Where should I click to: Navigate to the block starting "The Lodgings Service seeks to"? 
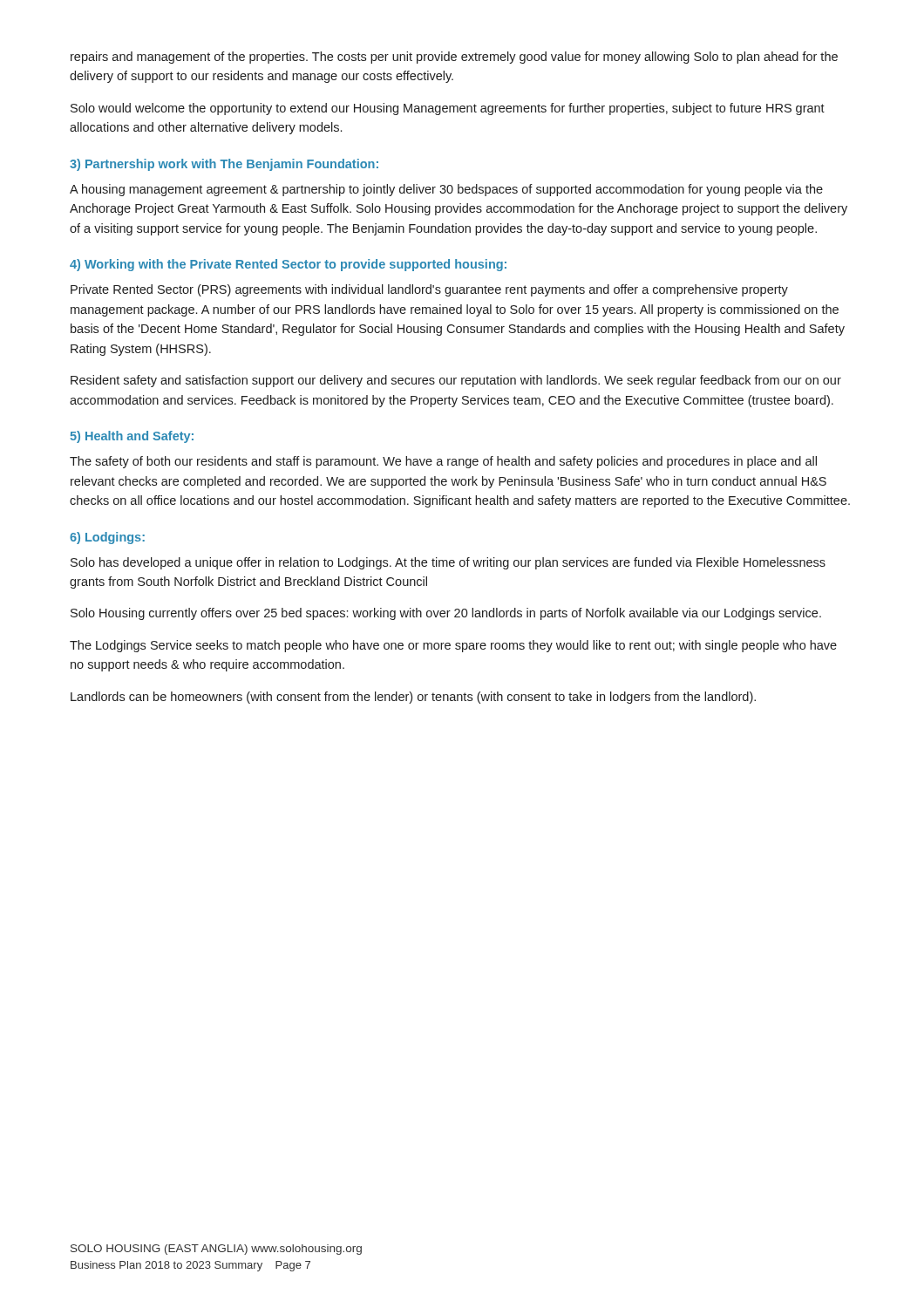pos(453,655)
